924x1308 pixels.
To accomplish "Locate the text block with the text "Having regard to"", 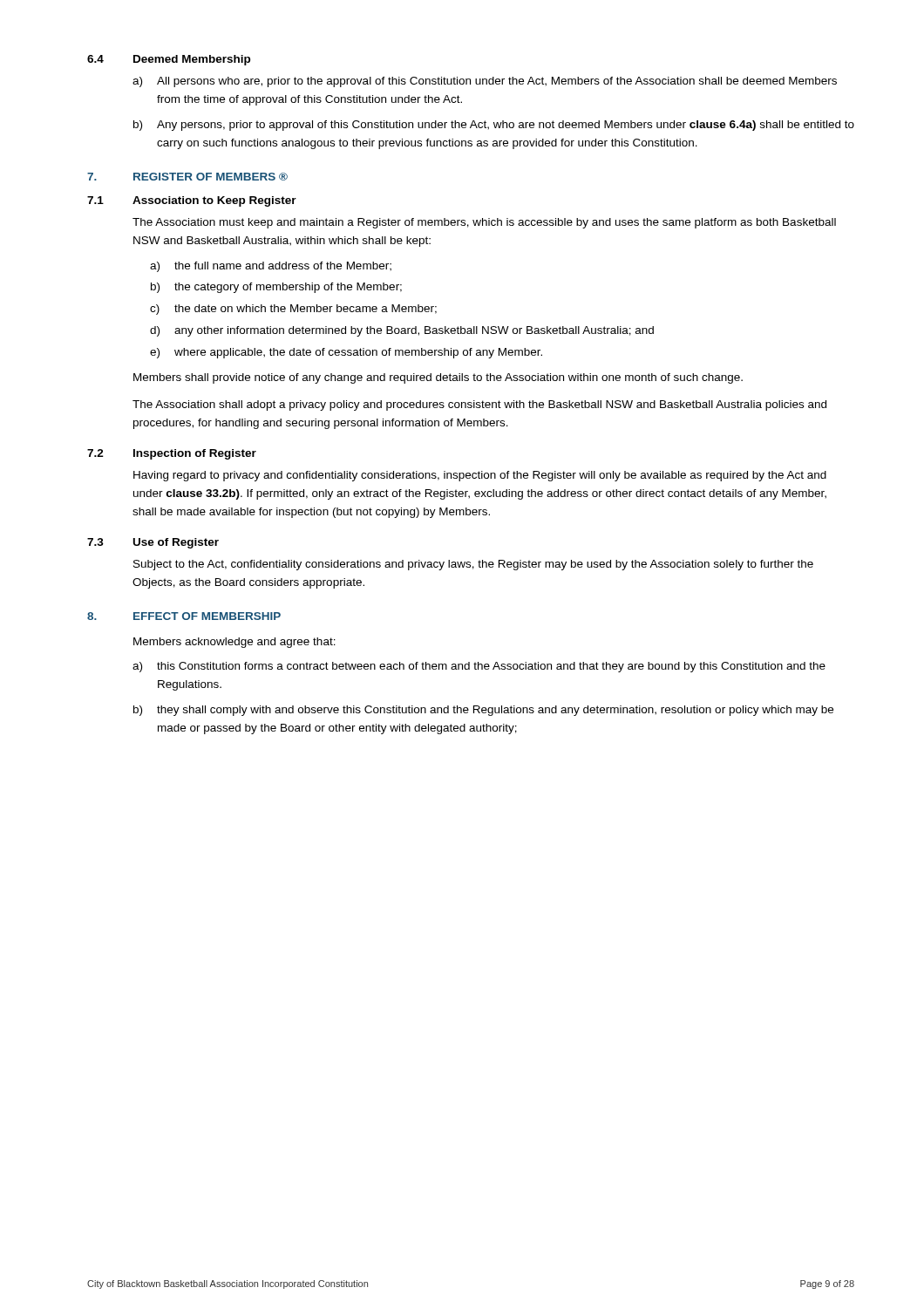I will tap(480, 493).
